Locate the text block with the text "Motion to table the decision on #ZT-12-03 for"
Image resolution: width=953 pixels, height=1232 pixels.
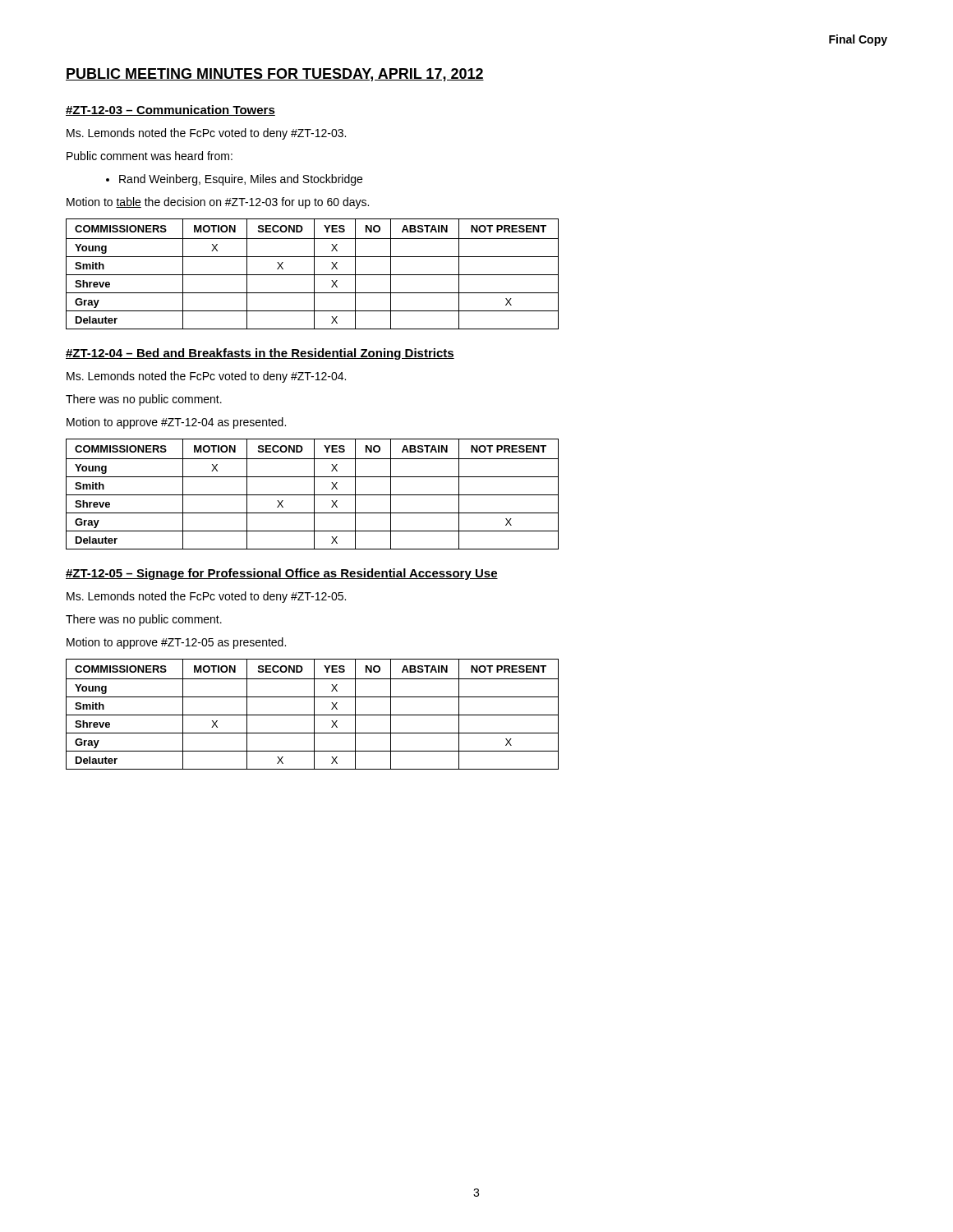tap(218, 203)
